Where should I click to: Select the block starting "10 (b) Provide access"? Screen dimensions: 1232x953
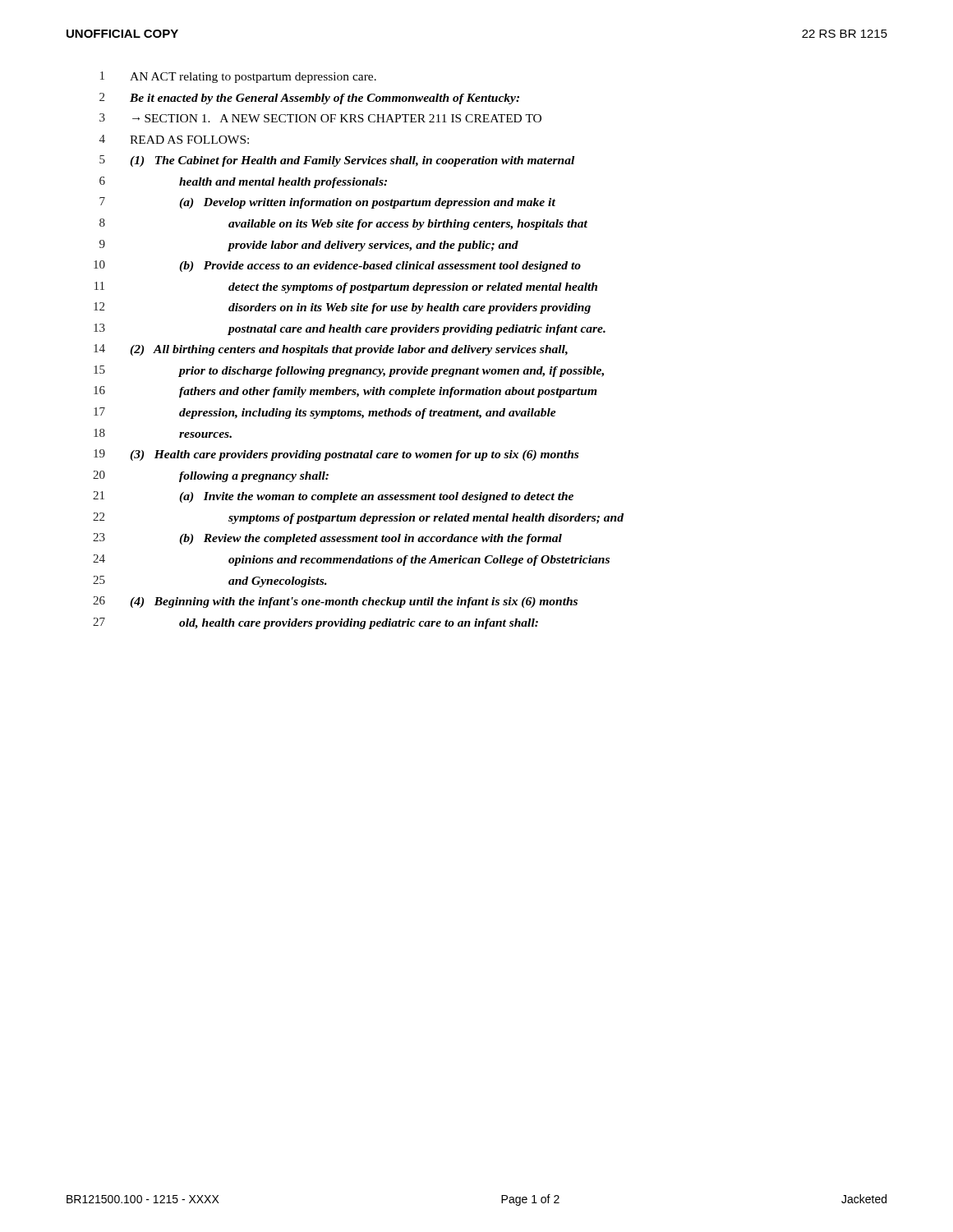pyautogui.click(x=476, y=265)
